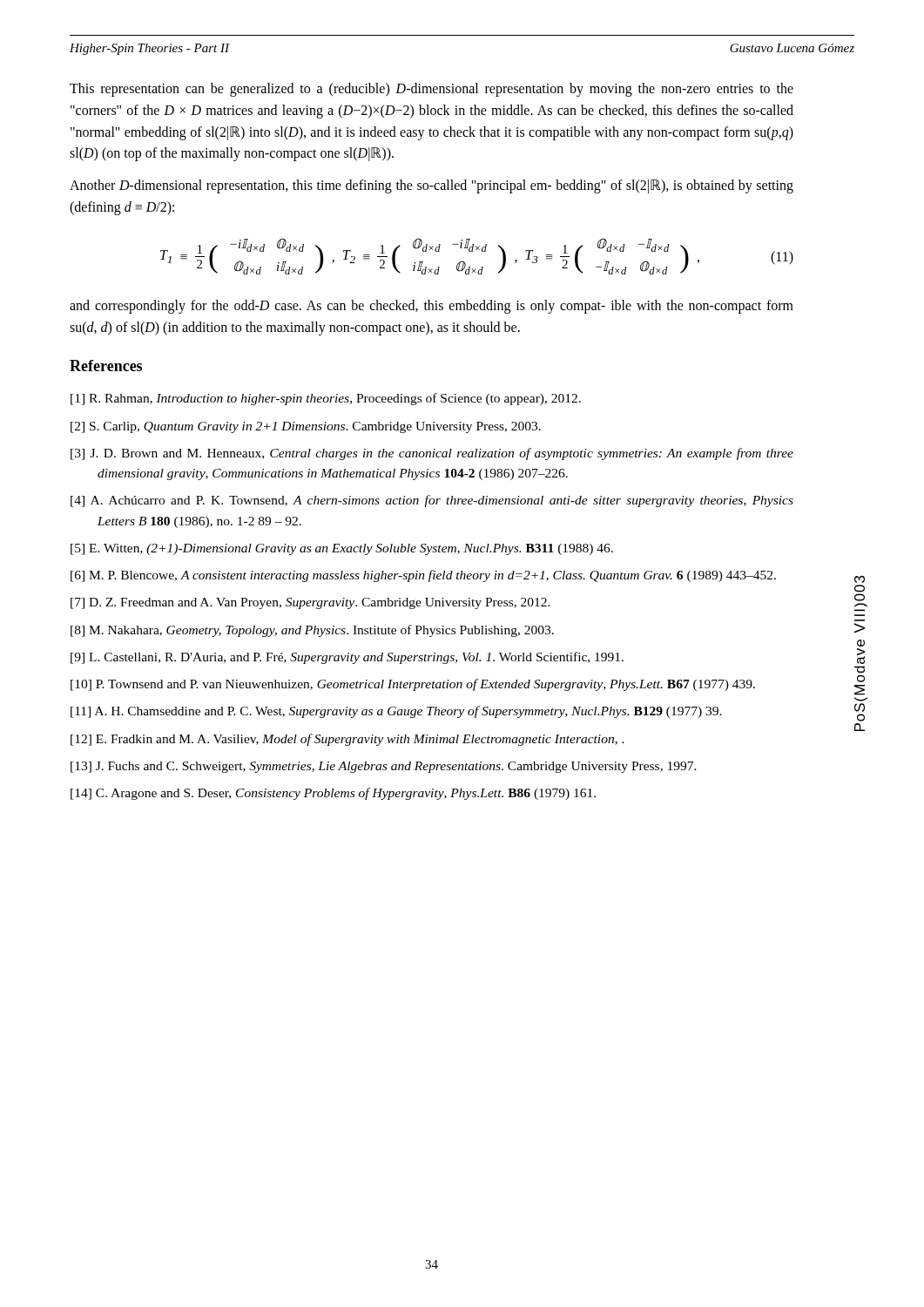Select the list item that reads "[8] M. Nakahara, Geometry, Topology, and Physics. Institute"
Screen dimensions: 1307x924
point(312,629)
